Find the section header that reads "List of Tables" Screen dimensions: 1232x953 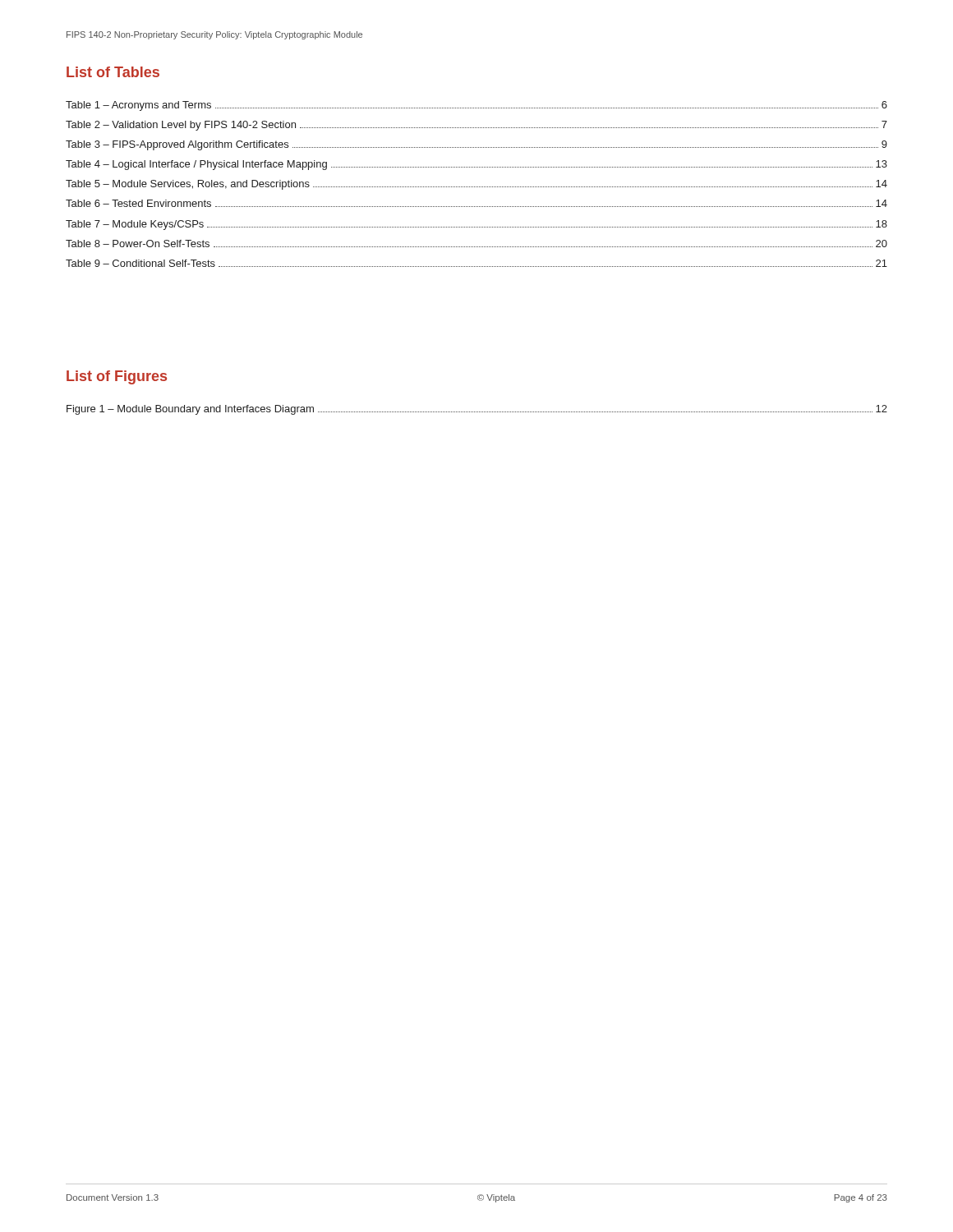point(113,72)
